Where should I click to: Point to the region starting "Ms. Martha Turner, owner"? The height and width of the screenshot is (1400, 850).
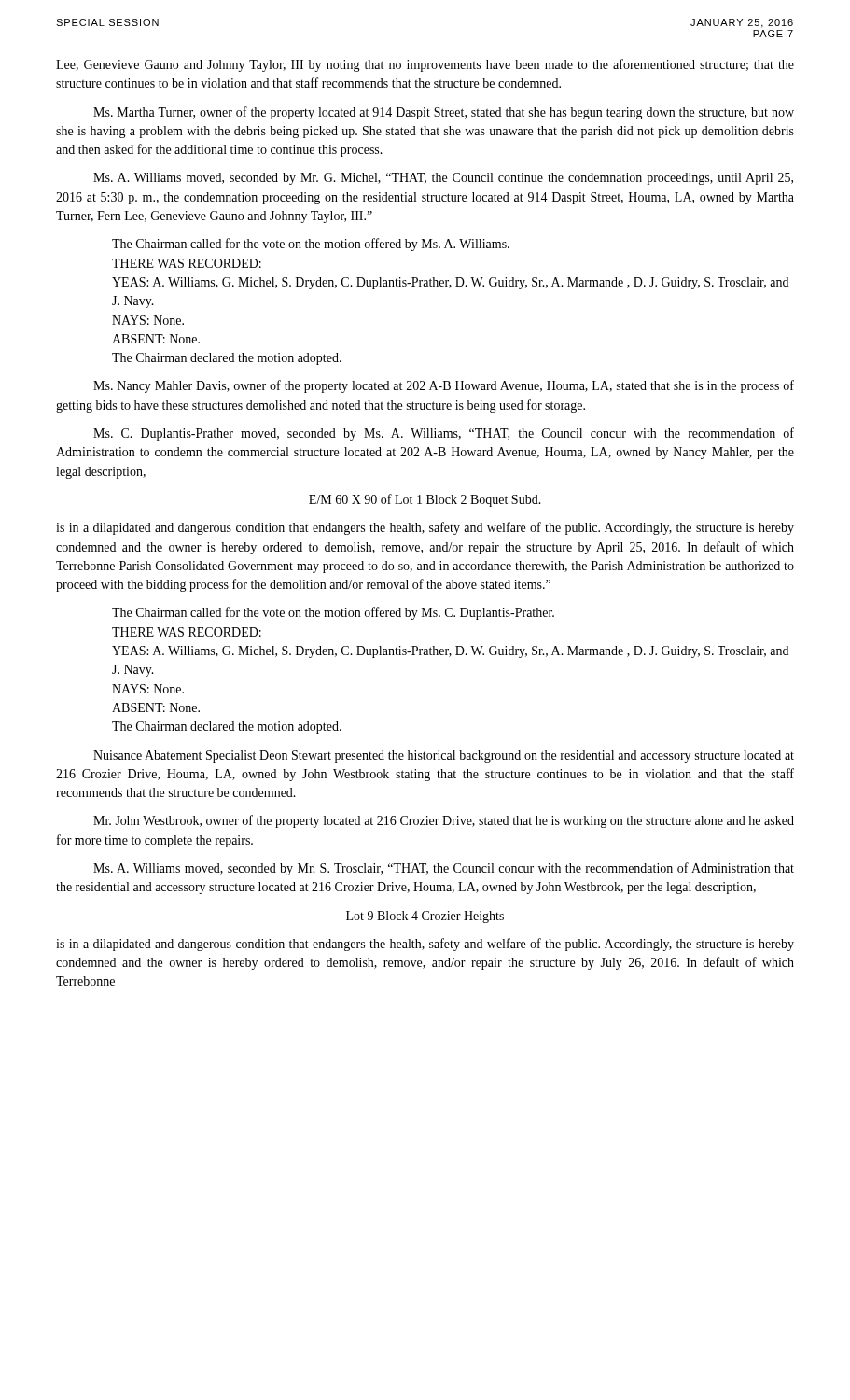coord(425,132)
